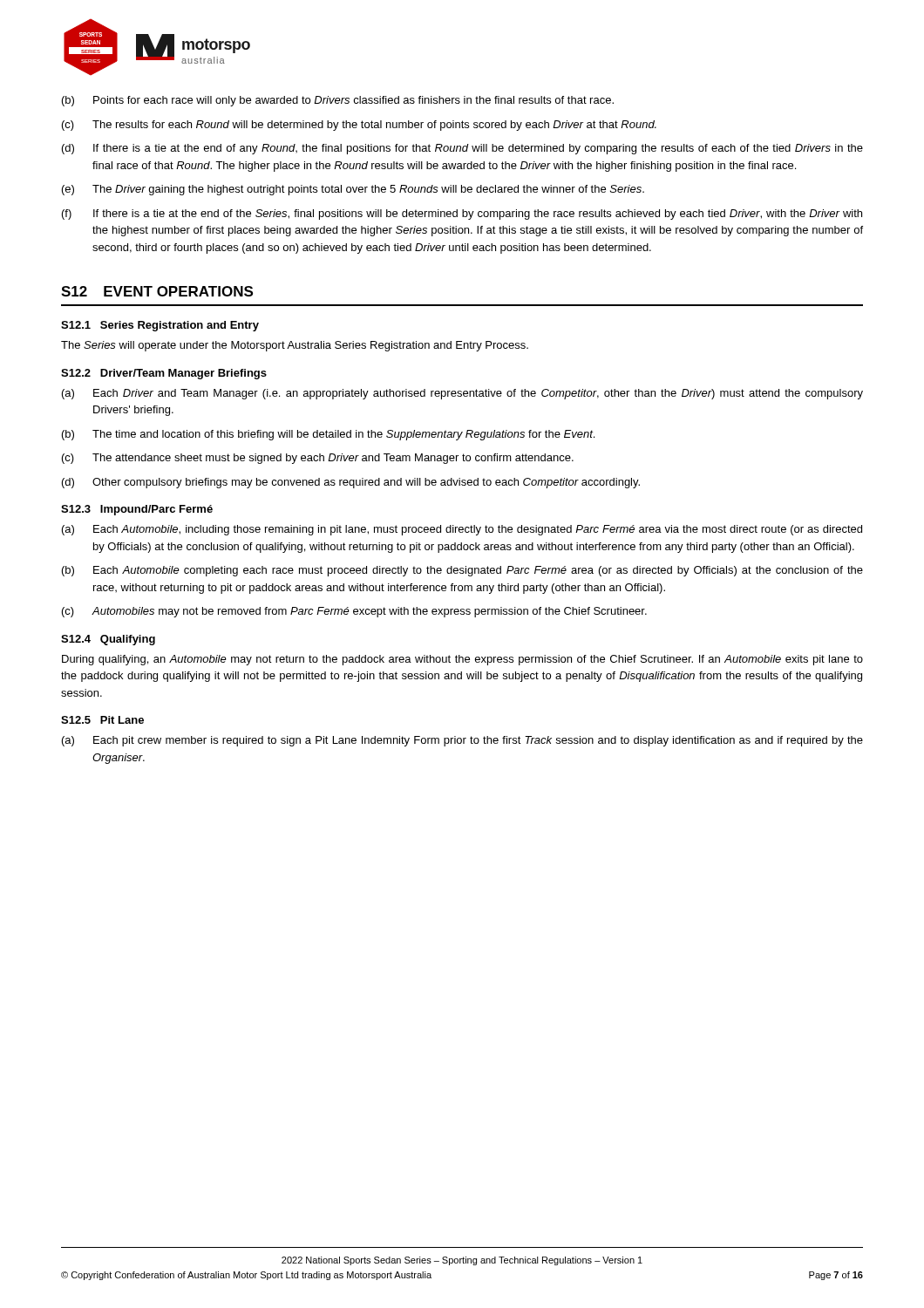Where is the passage that starts "(c) Automobiles may not be removed from"?
The height and width of the screenshot is (1308, 924).
coord(462,611)
